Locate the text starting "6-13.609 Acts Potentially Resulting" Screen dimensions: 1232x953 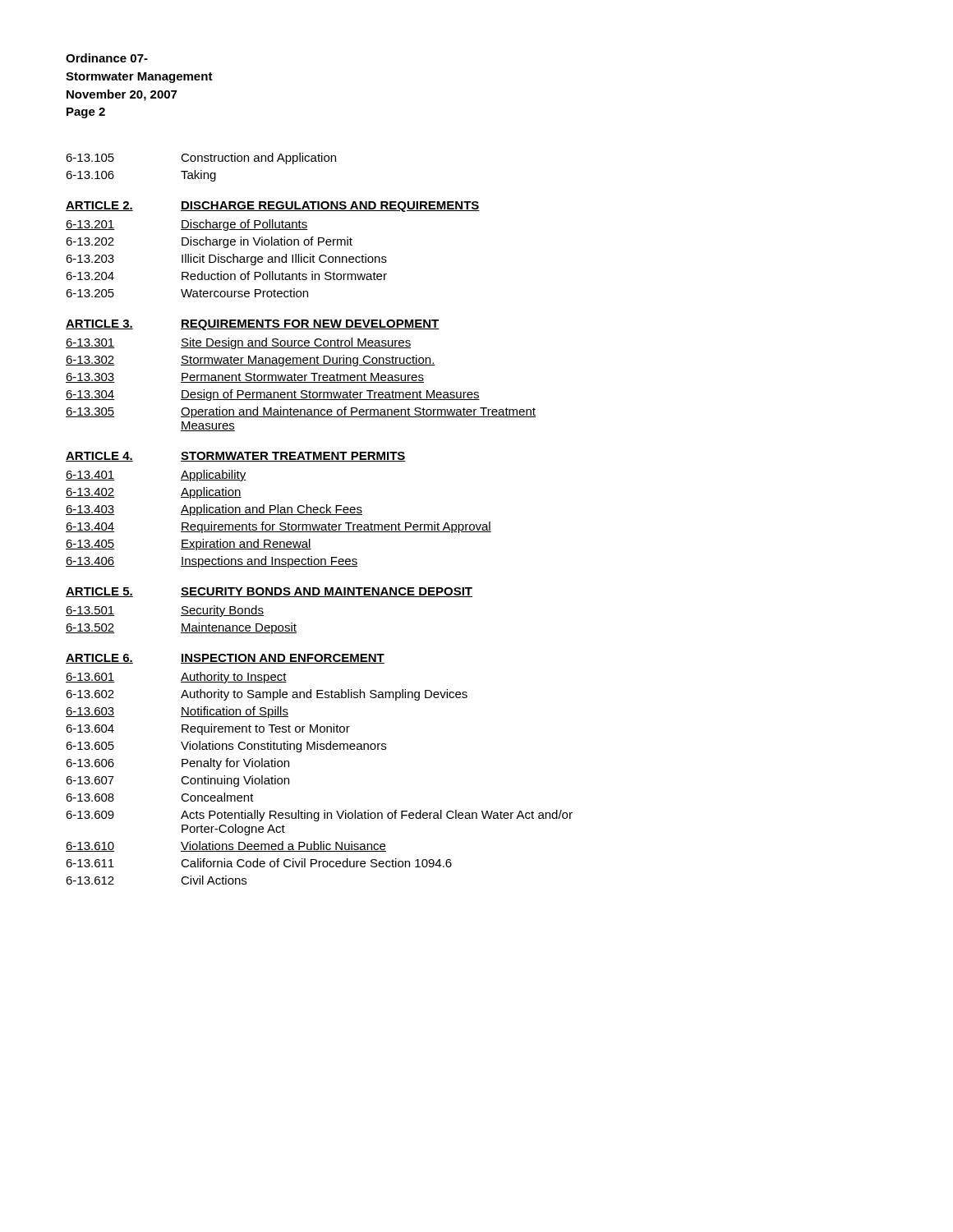[476, 821]
